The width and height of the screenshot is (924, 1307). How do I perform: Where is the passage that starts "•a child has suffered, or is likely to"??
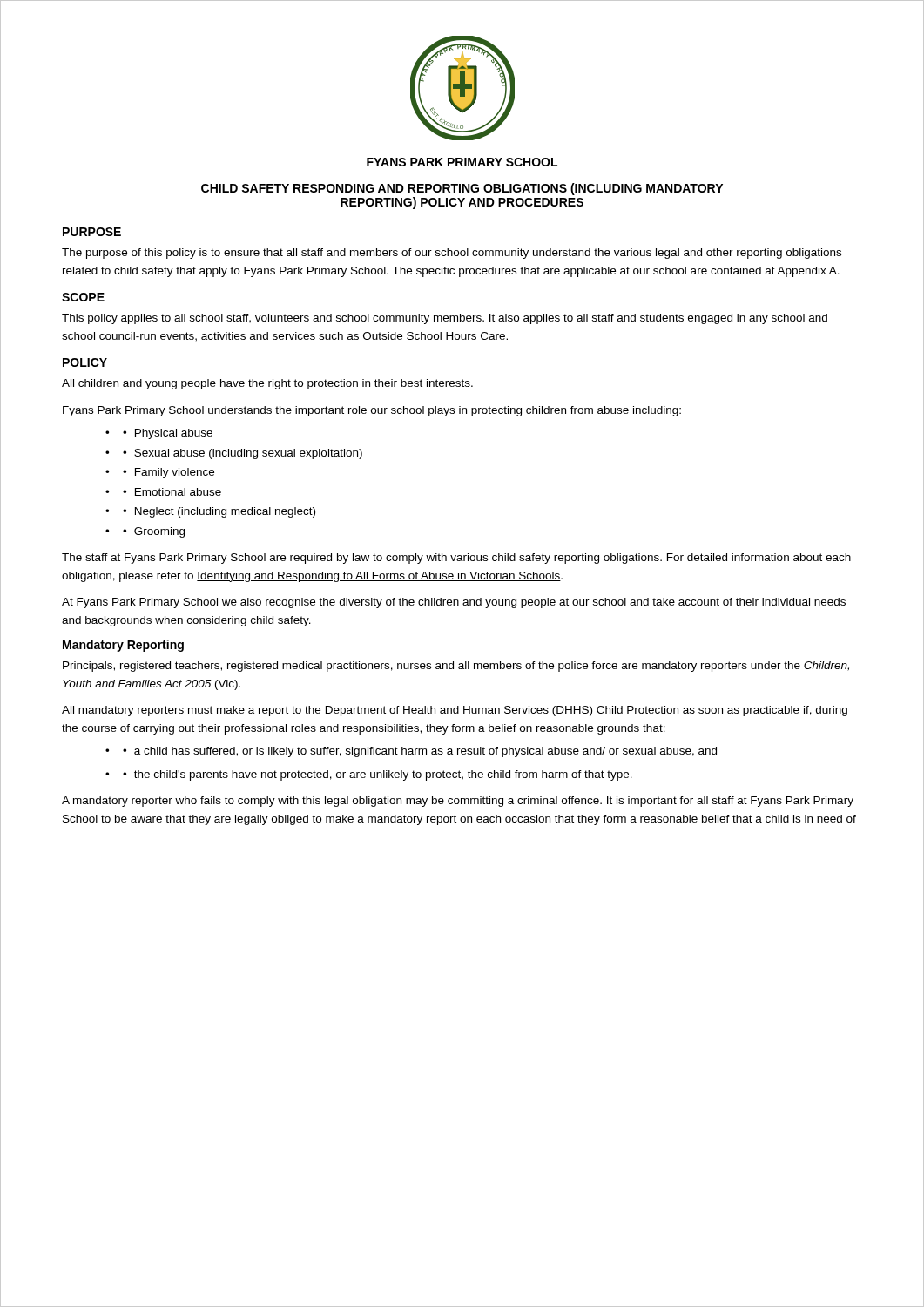point(420,752)
